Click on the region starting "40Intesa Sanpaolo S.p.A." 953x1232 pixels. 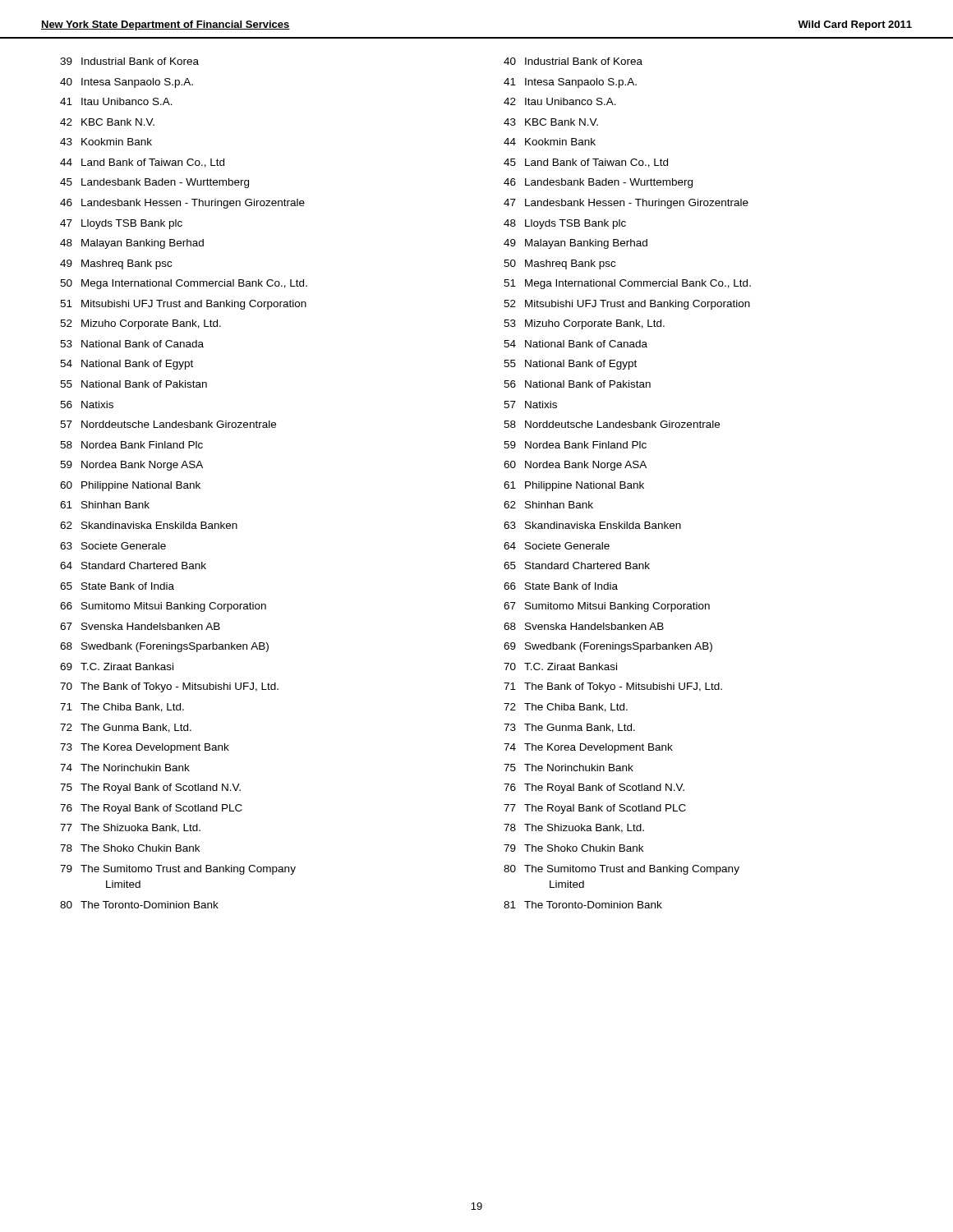click(x=127, y=83)
